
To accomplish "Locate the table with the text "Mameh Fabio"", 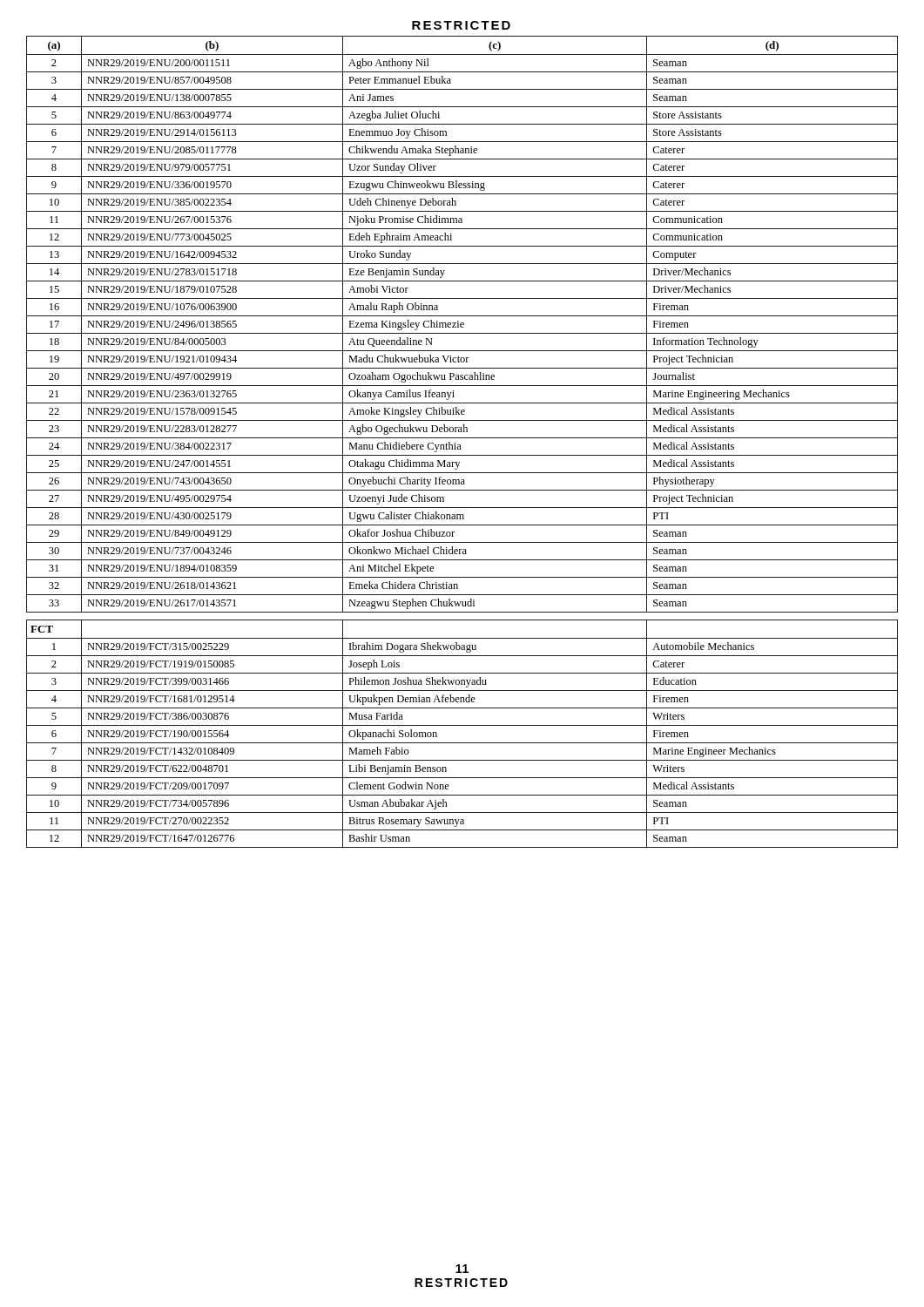I will (x=462, y=734).
